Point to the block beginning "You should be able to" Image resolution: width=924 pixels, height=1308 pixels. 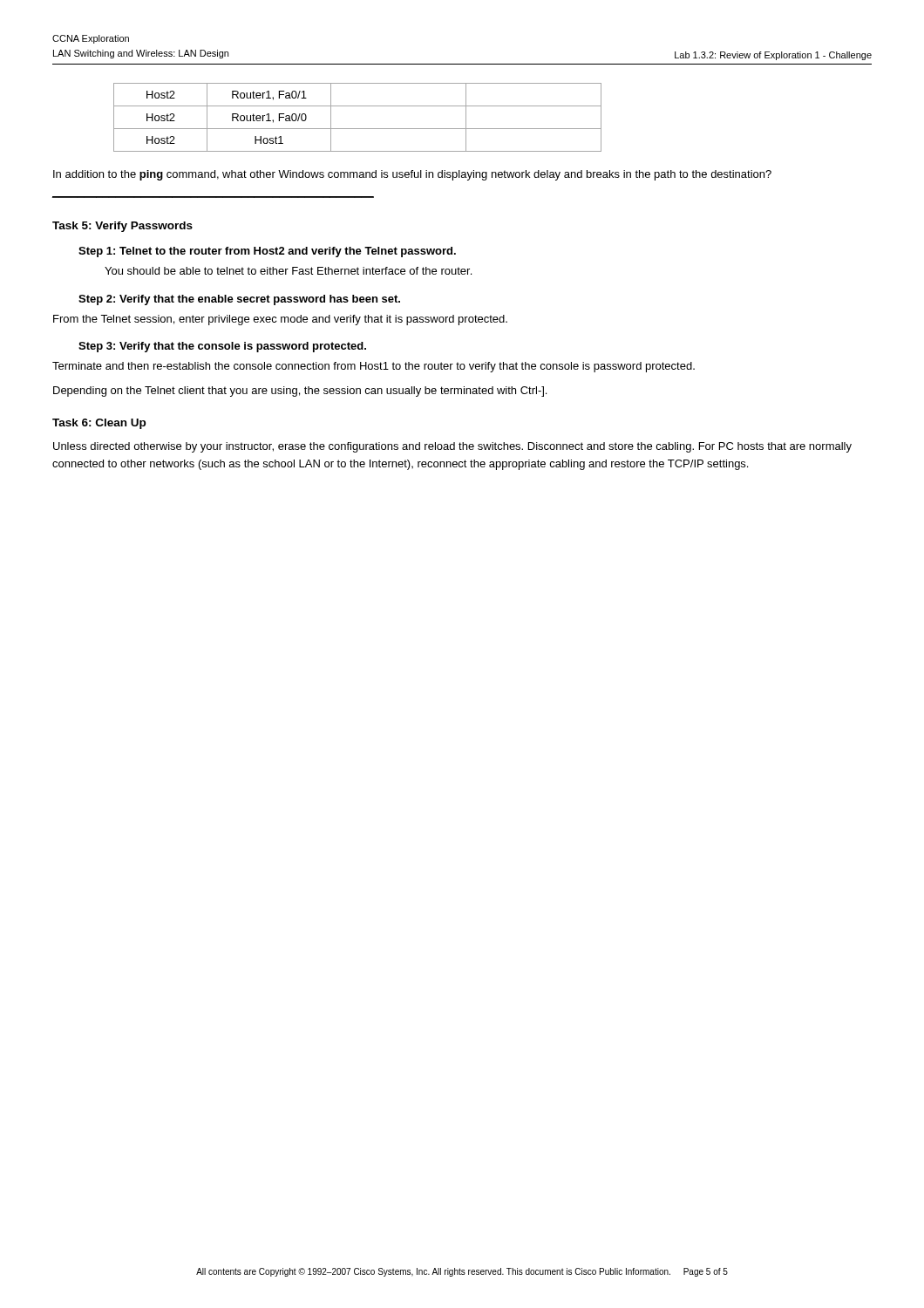(289, 271)
